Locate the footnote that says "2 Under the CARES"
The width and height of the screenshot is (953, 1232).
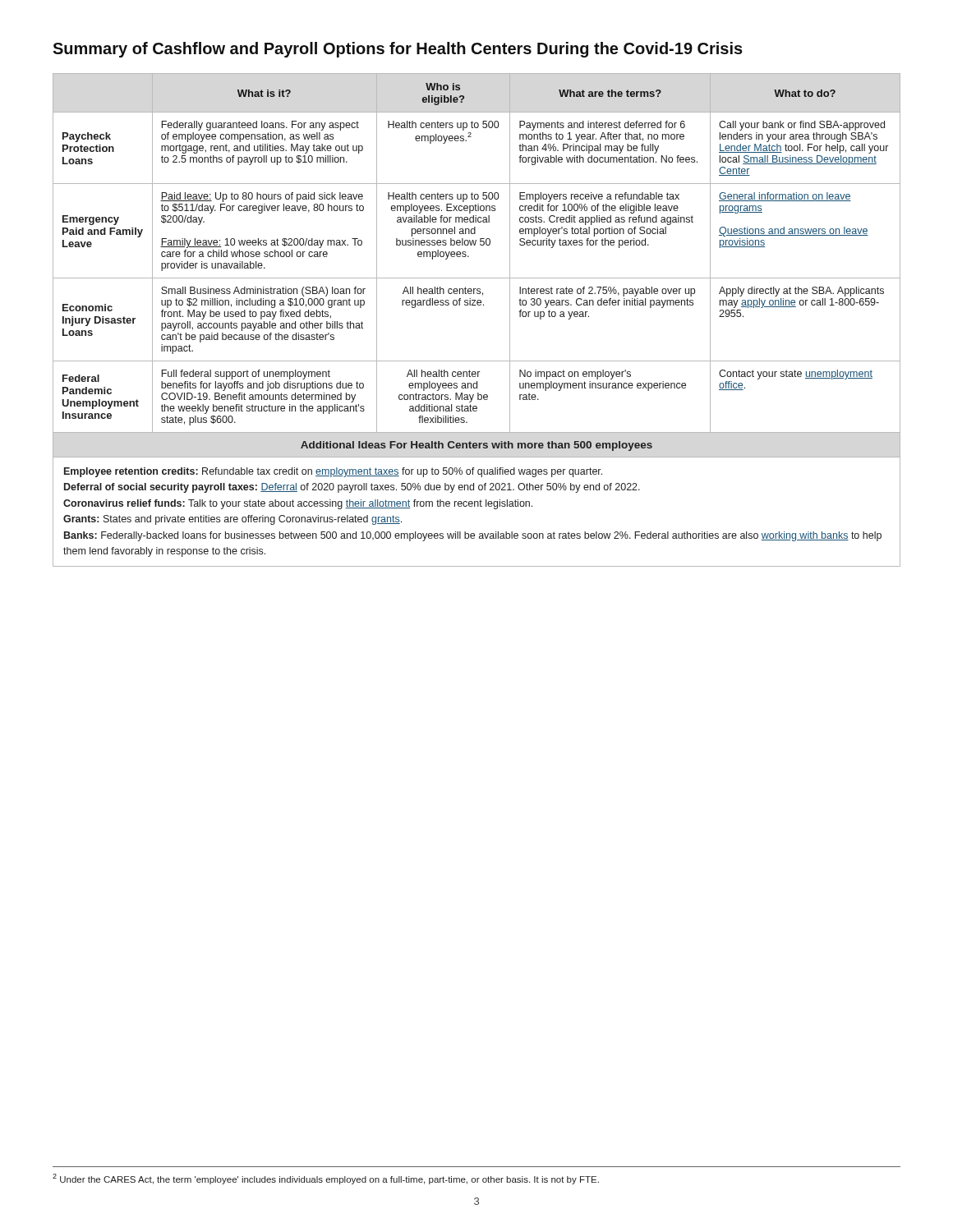pos(326,1178)
